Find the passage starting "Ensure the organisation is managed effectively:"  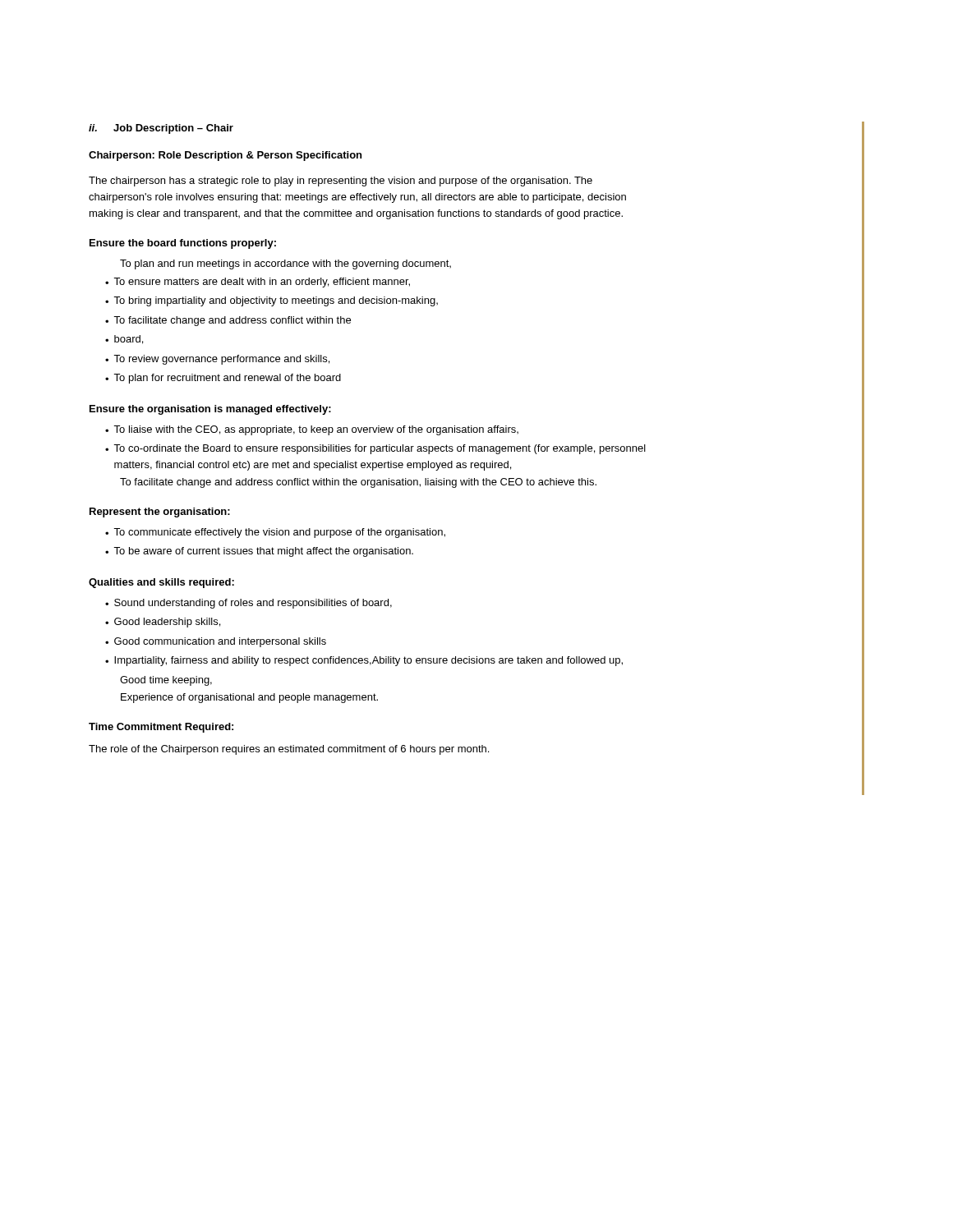tap(210, 409)
